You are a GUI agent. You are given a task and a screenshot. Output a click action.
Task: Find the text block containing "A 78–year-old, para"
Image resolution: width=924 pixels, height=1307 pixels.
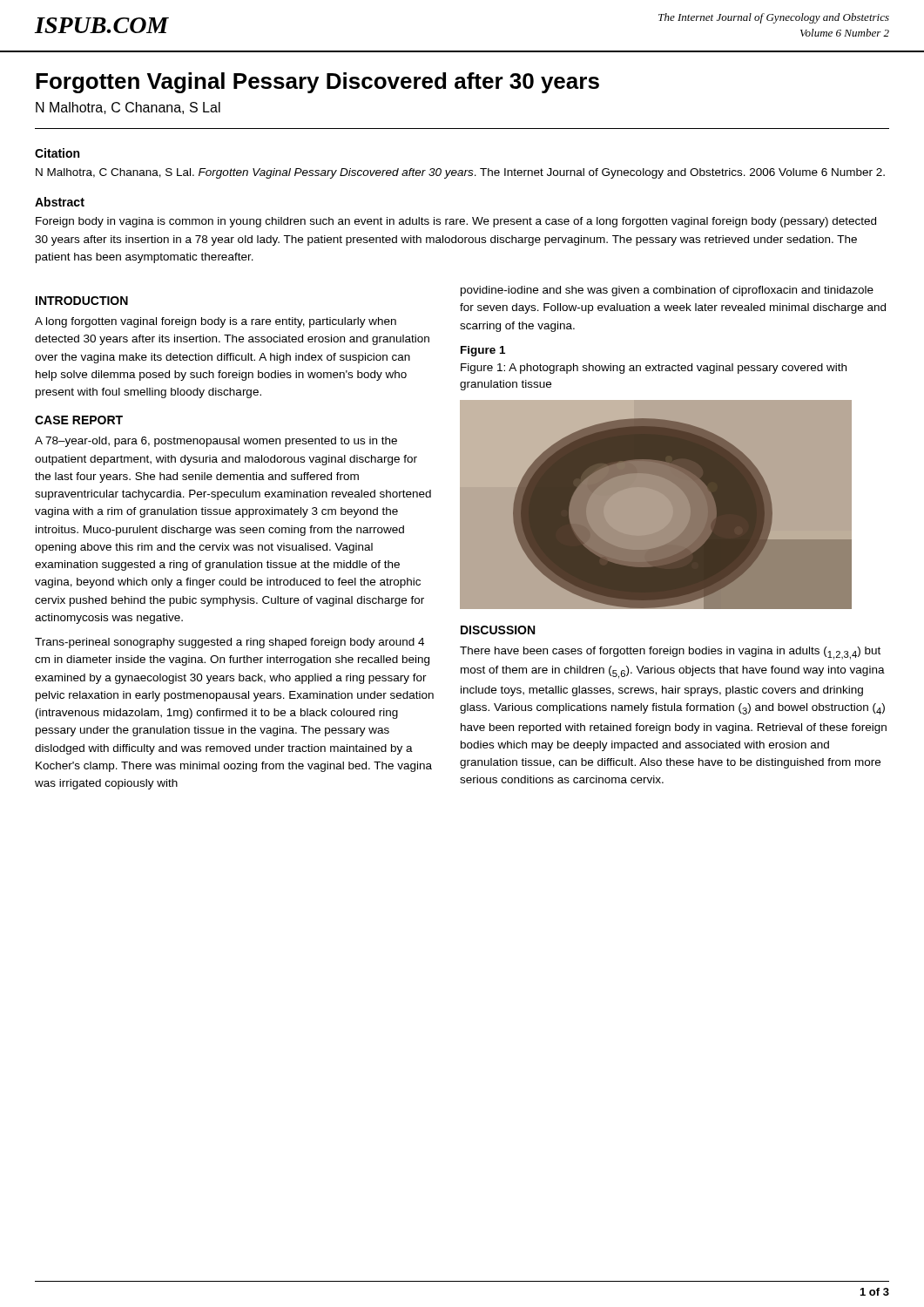click(233, 529)
